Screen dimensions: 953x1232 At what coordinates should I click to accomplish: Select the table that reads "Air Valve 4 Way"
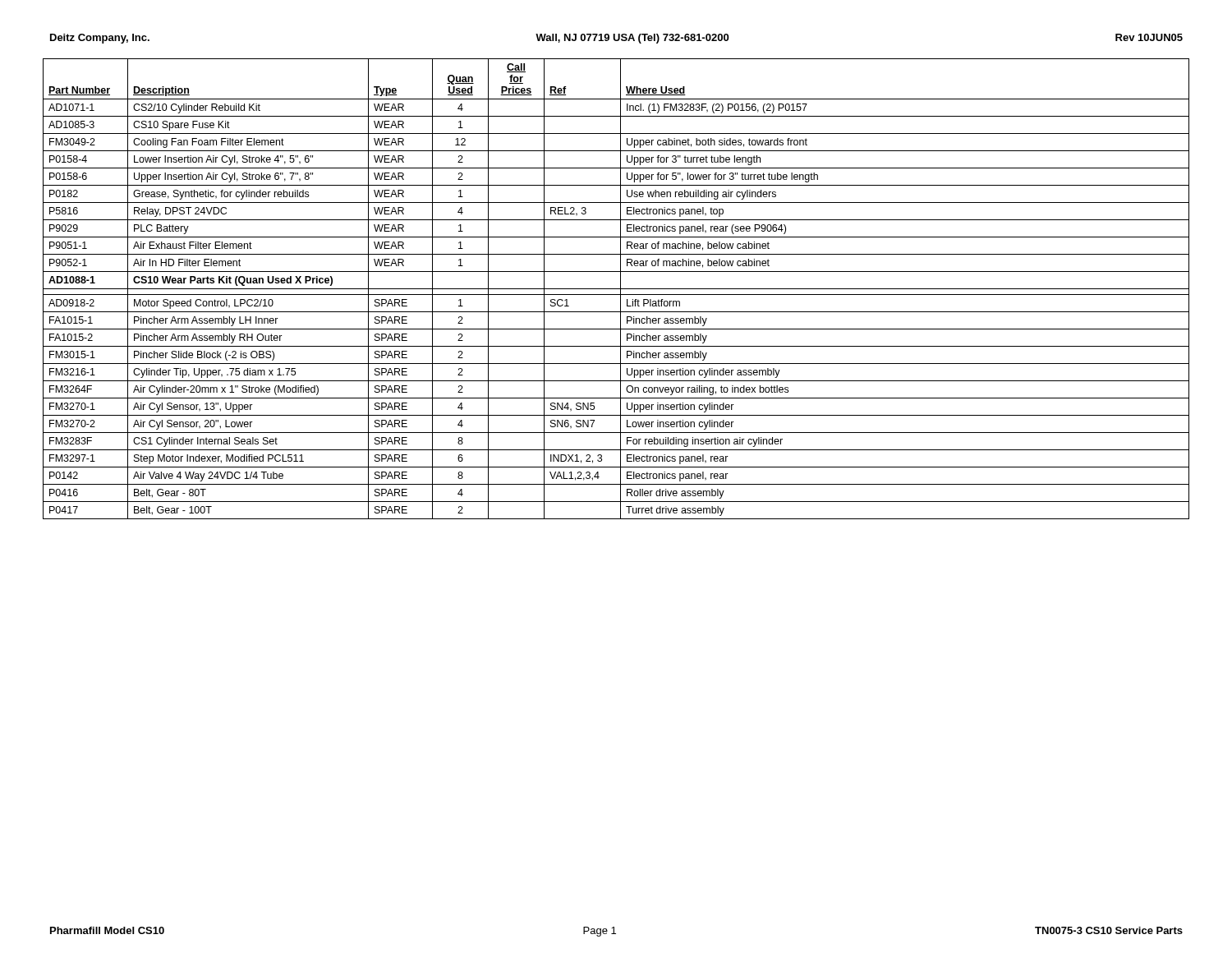pyautogui.click(x=616, y=289)
